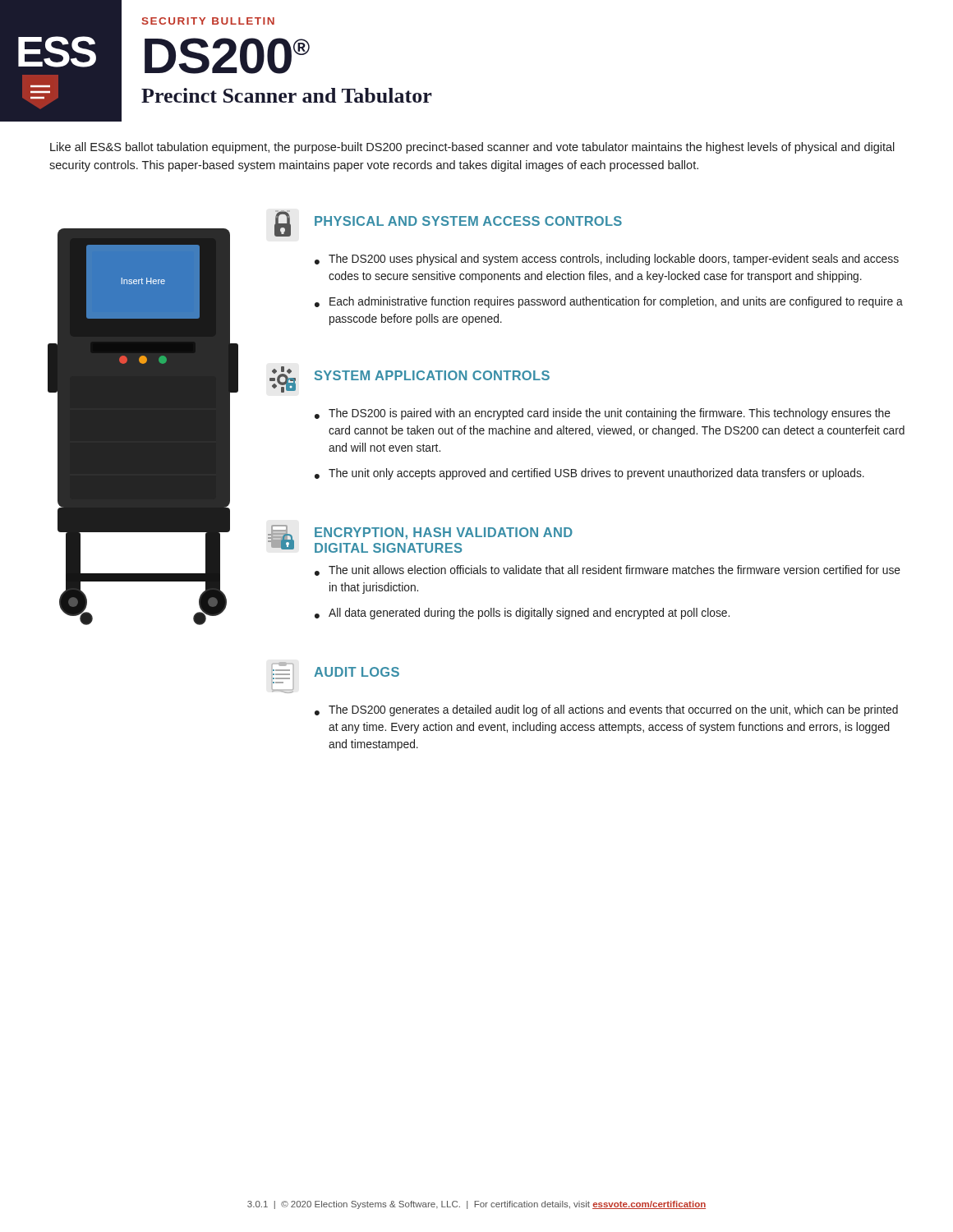Find the logo
953x1232 pixels.
point(61,61)
